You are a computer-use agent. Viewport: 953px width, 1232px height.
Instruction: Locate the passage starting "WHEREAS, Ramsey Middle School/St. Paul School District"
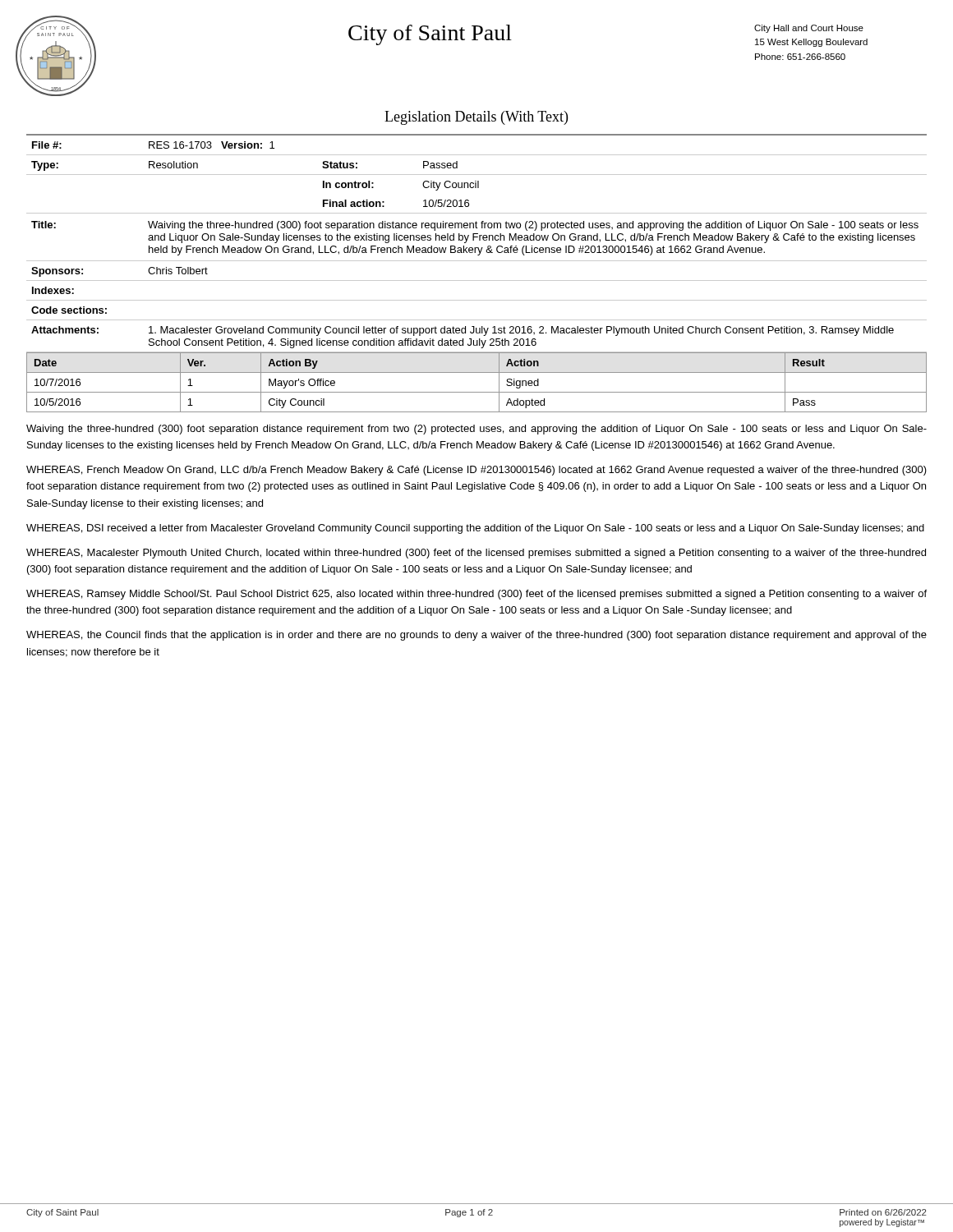[476, 602]
